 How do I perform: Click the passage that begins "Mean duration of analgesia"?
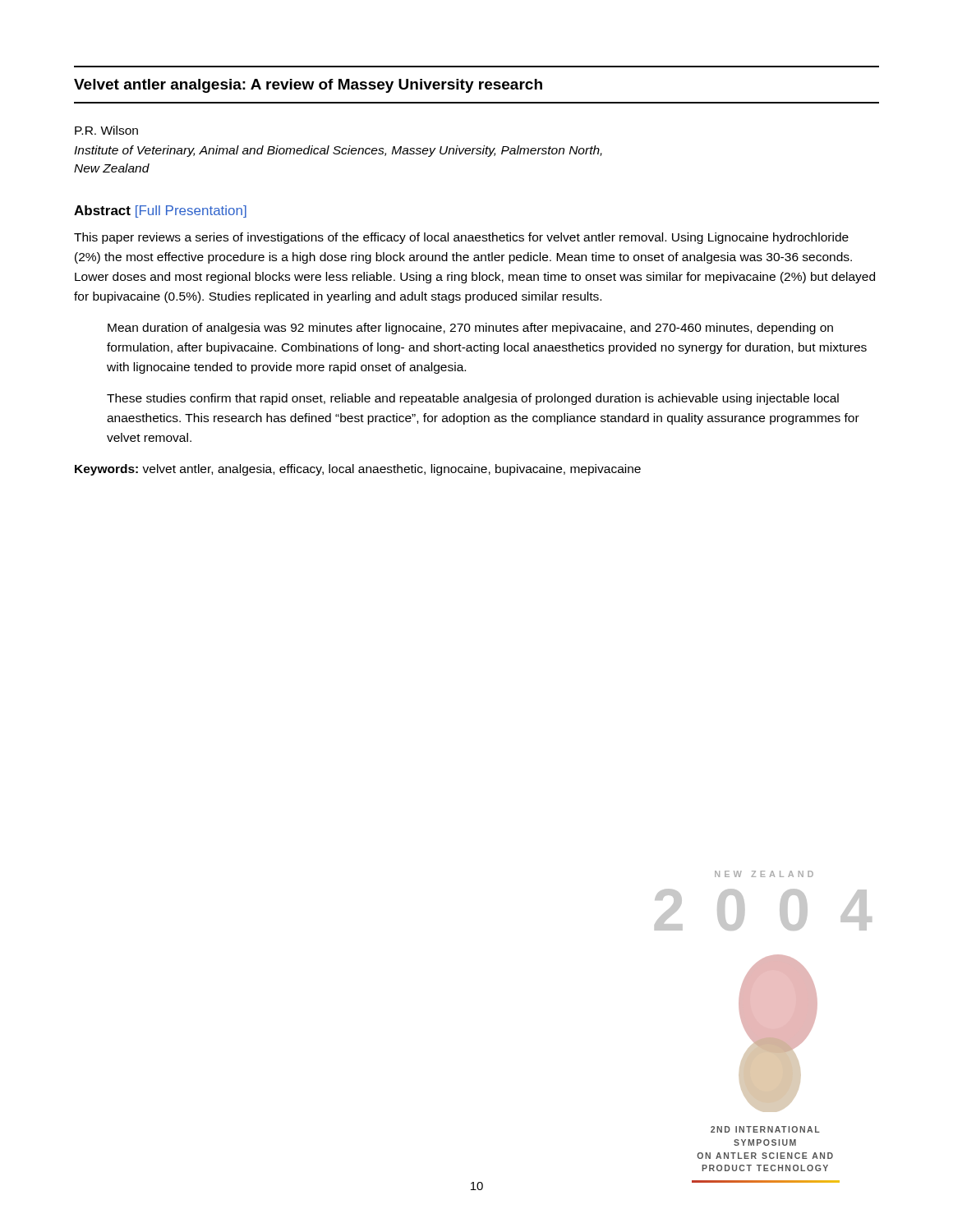487,347
